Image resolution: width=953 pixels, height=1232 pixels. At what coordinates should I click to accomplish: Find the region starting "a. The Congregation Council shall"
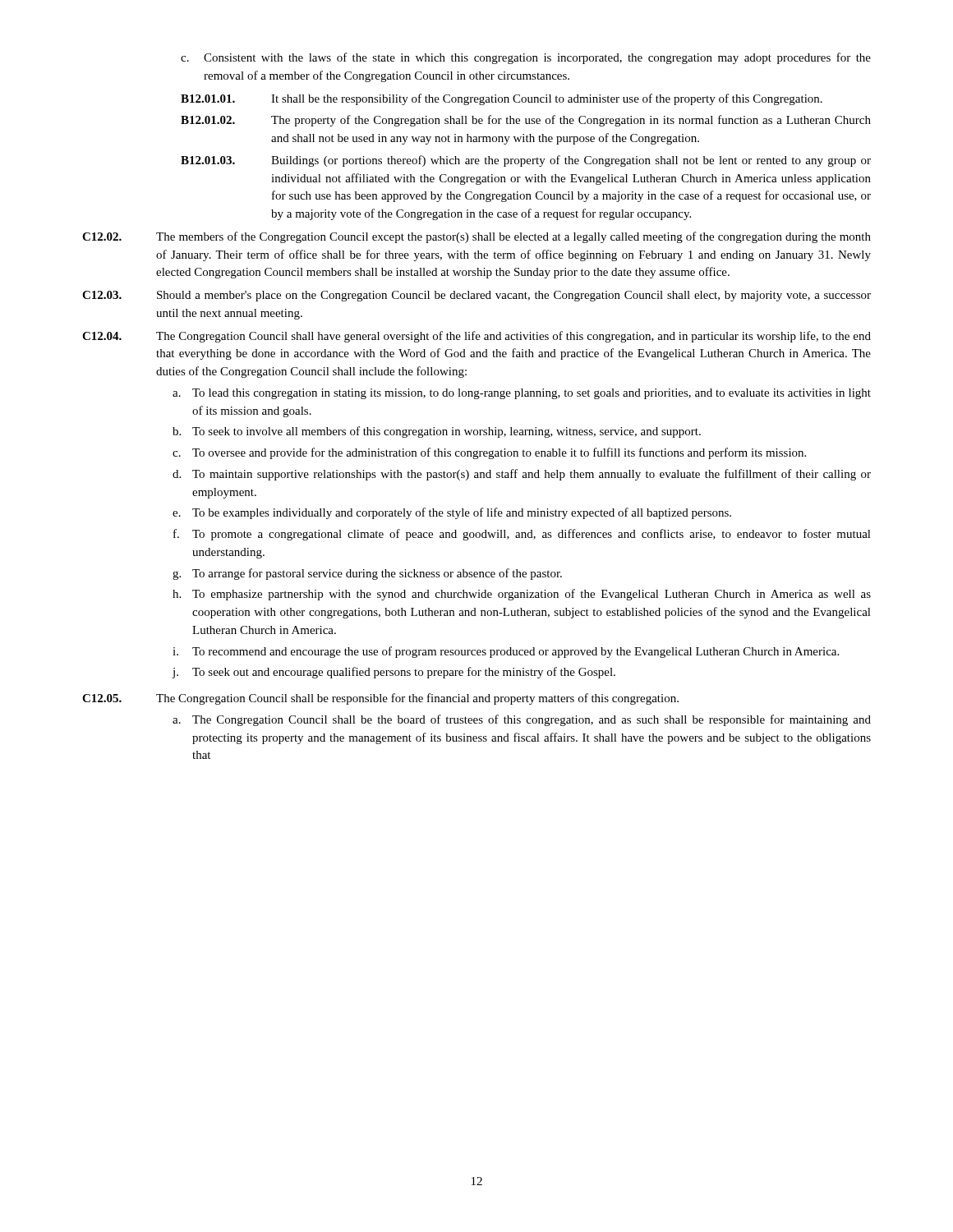click(522, 738)
